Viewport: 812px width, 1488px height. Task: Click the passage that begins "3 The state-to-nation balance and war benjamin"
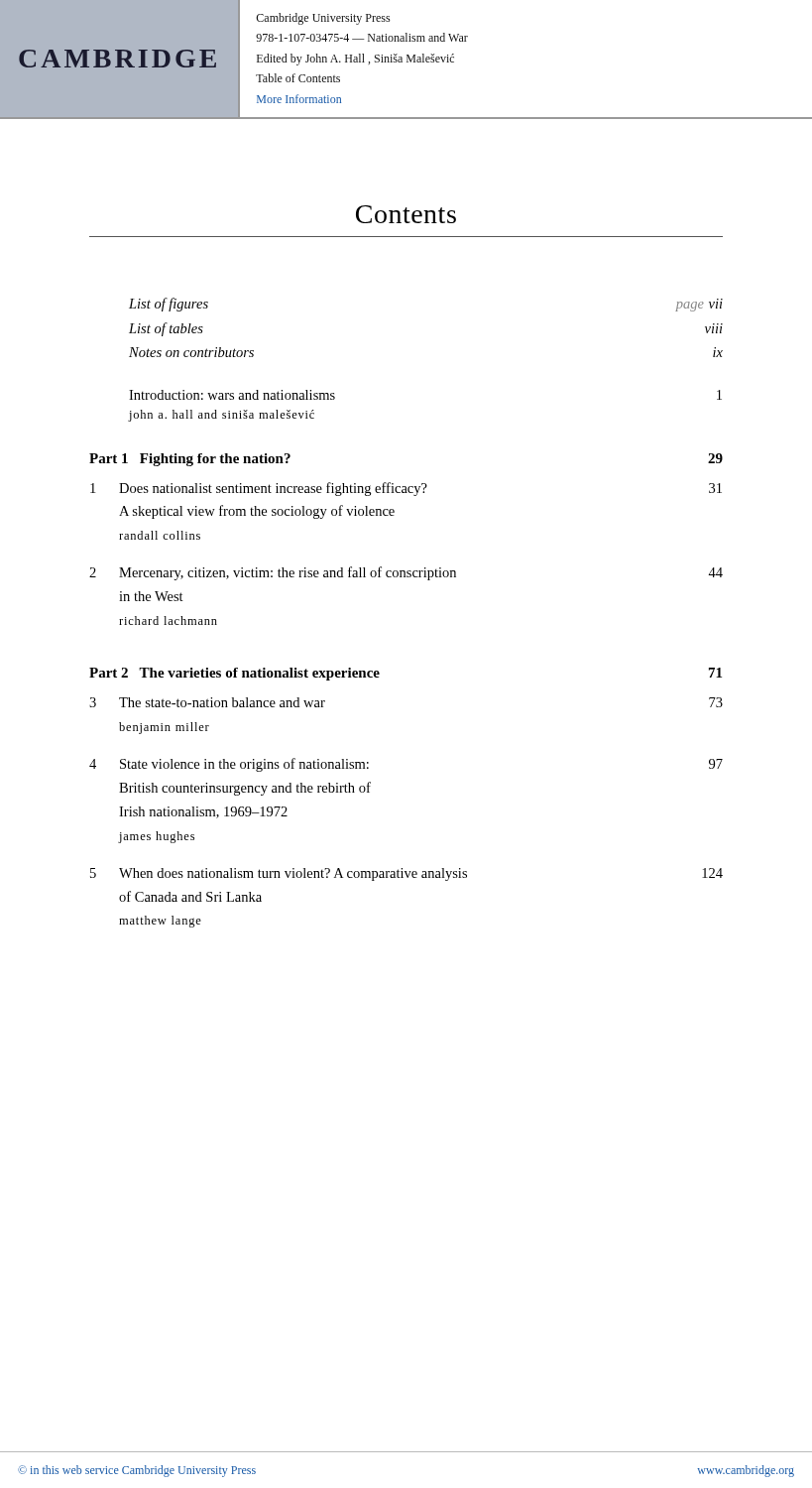pyautogui.click(x=226, y=702)
